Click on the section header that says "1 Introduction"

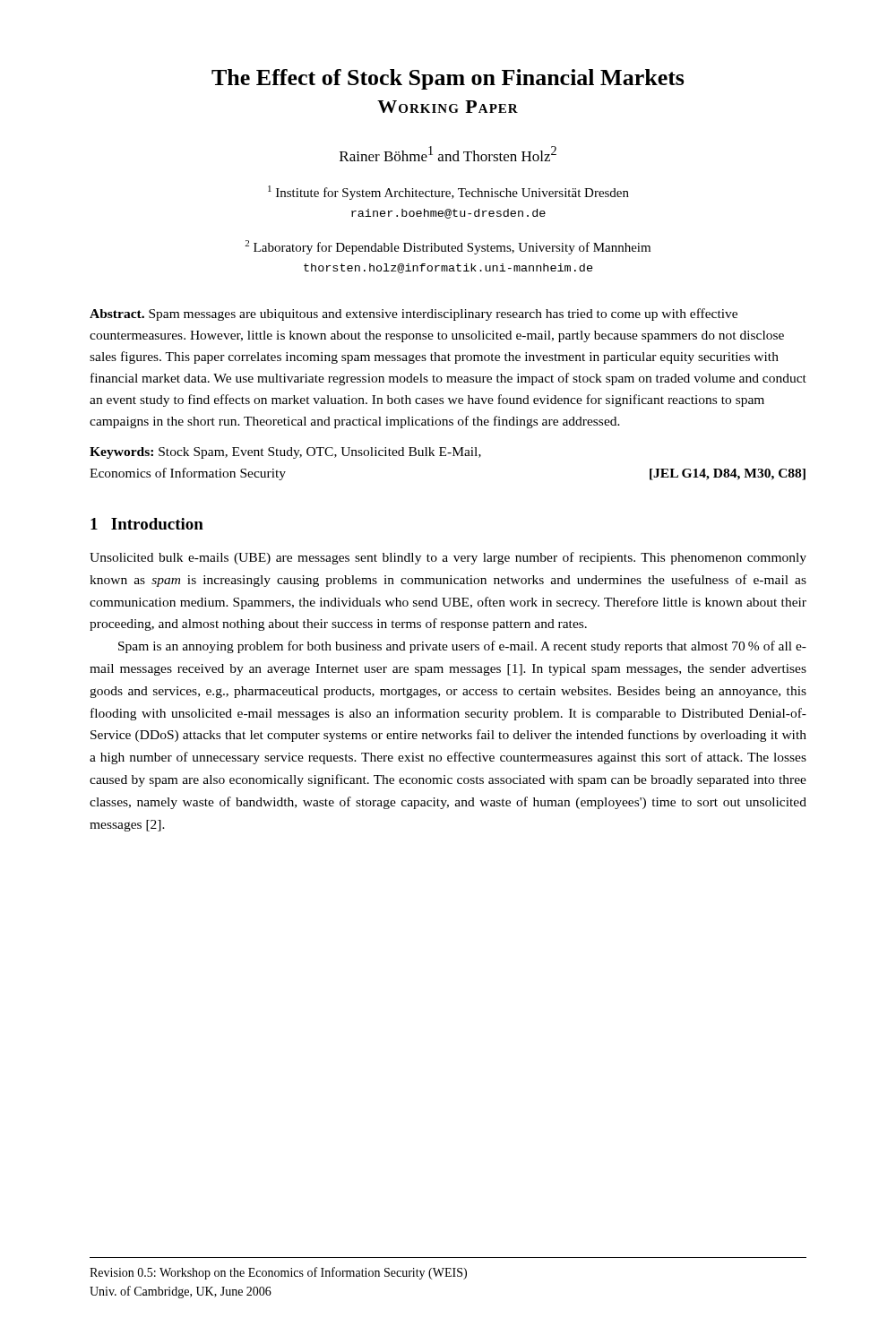(x=146, y=524)
